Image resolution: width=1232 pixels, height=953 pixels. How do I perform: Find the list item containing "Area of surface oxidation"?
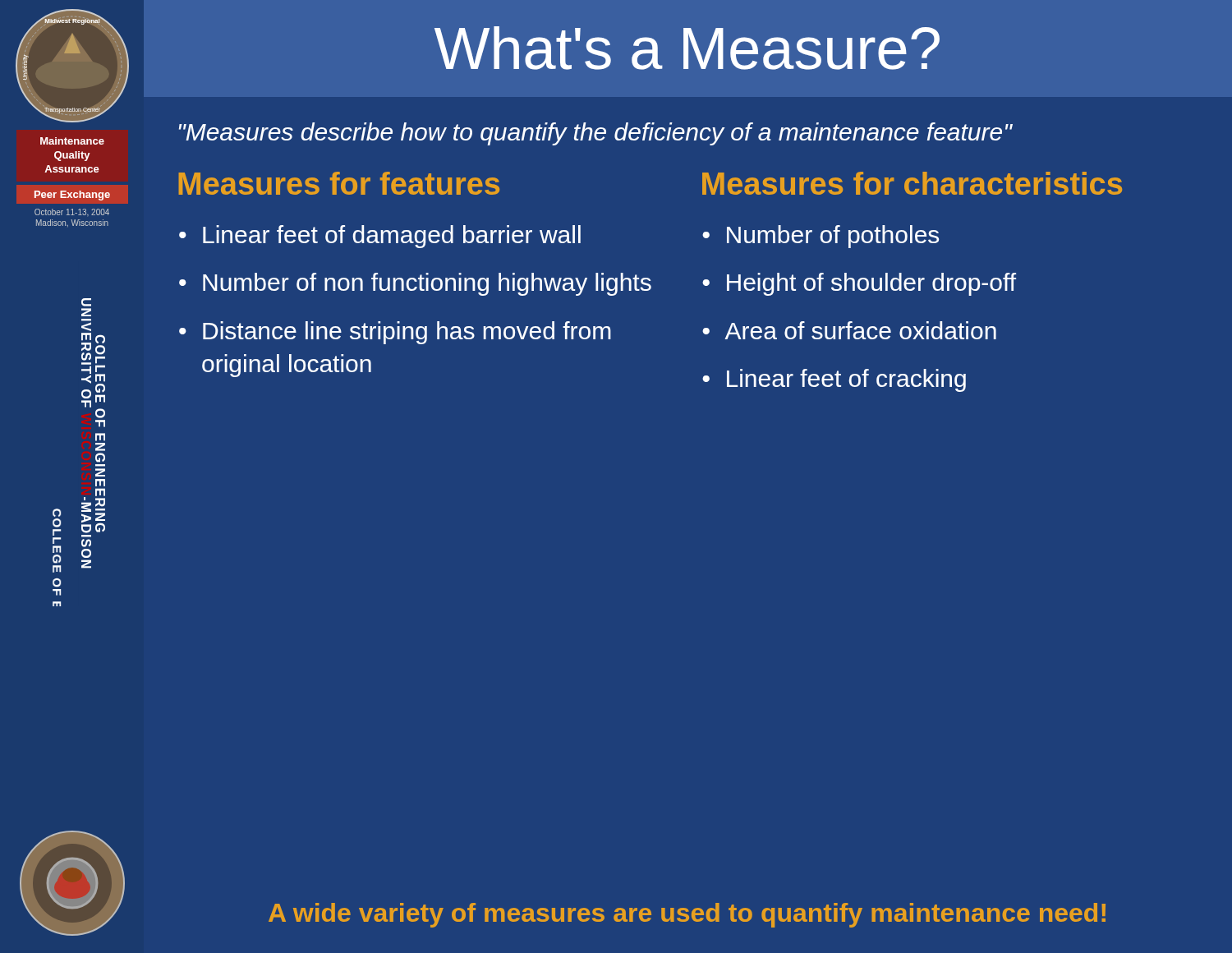[x=861, y=330]
